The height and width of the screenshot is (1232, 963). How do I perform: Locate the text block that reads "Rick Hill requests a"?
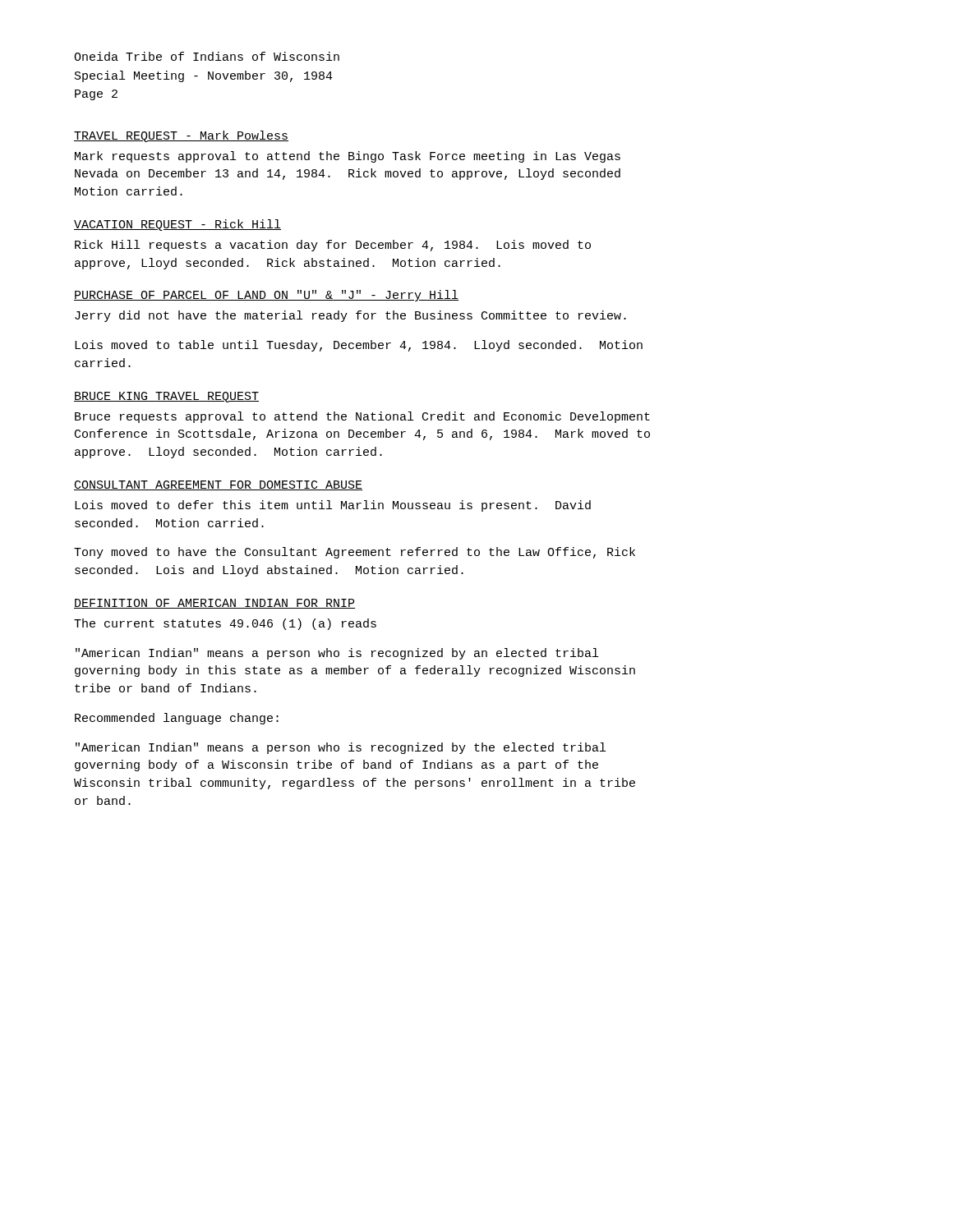333,255
